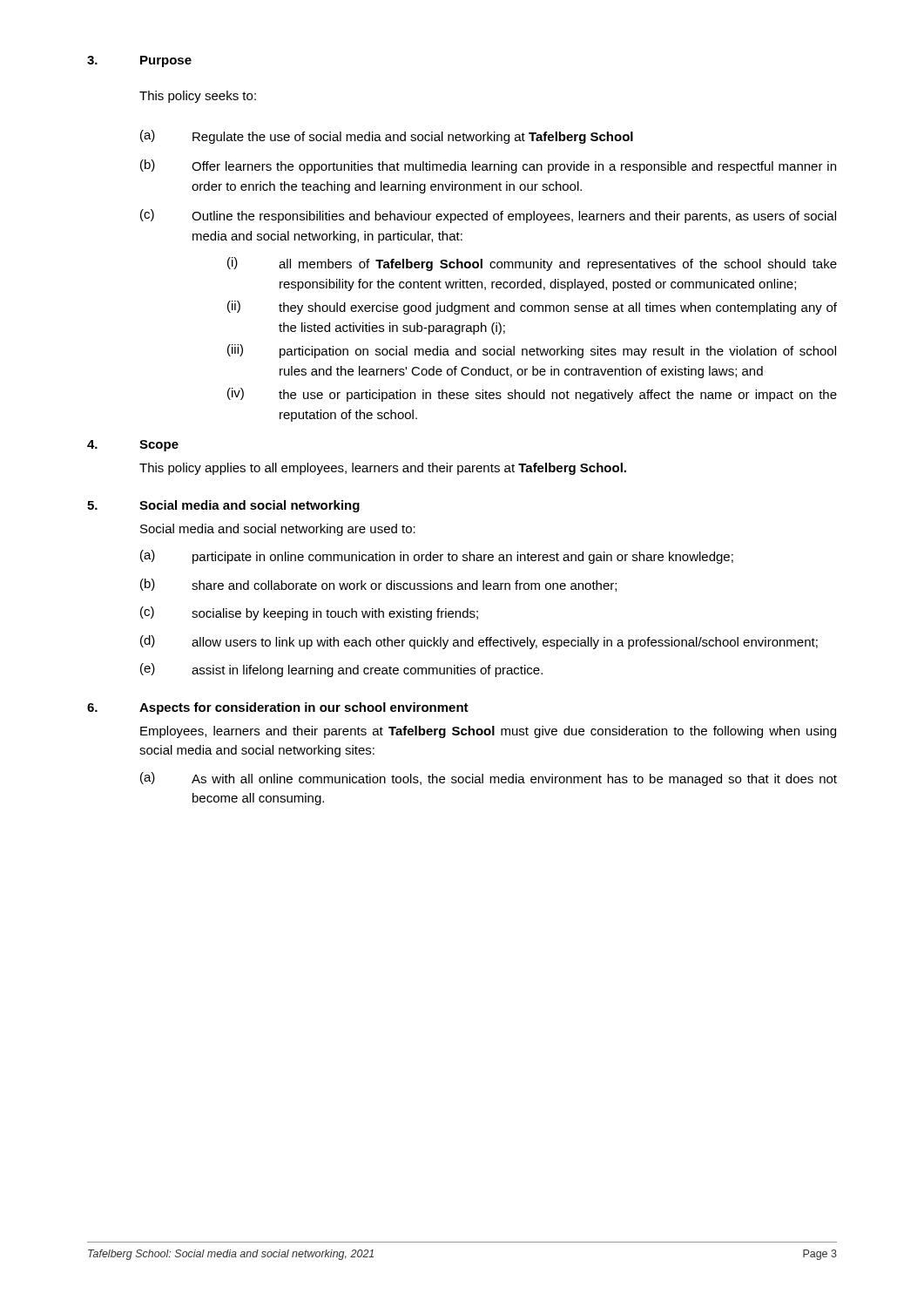The image size is (924, 1307).
Task: Locate the text block with the text "Social media and social networking are"
Action: (x=278, y=530)
